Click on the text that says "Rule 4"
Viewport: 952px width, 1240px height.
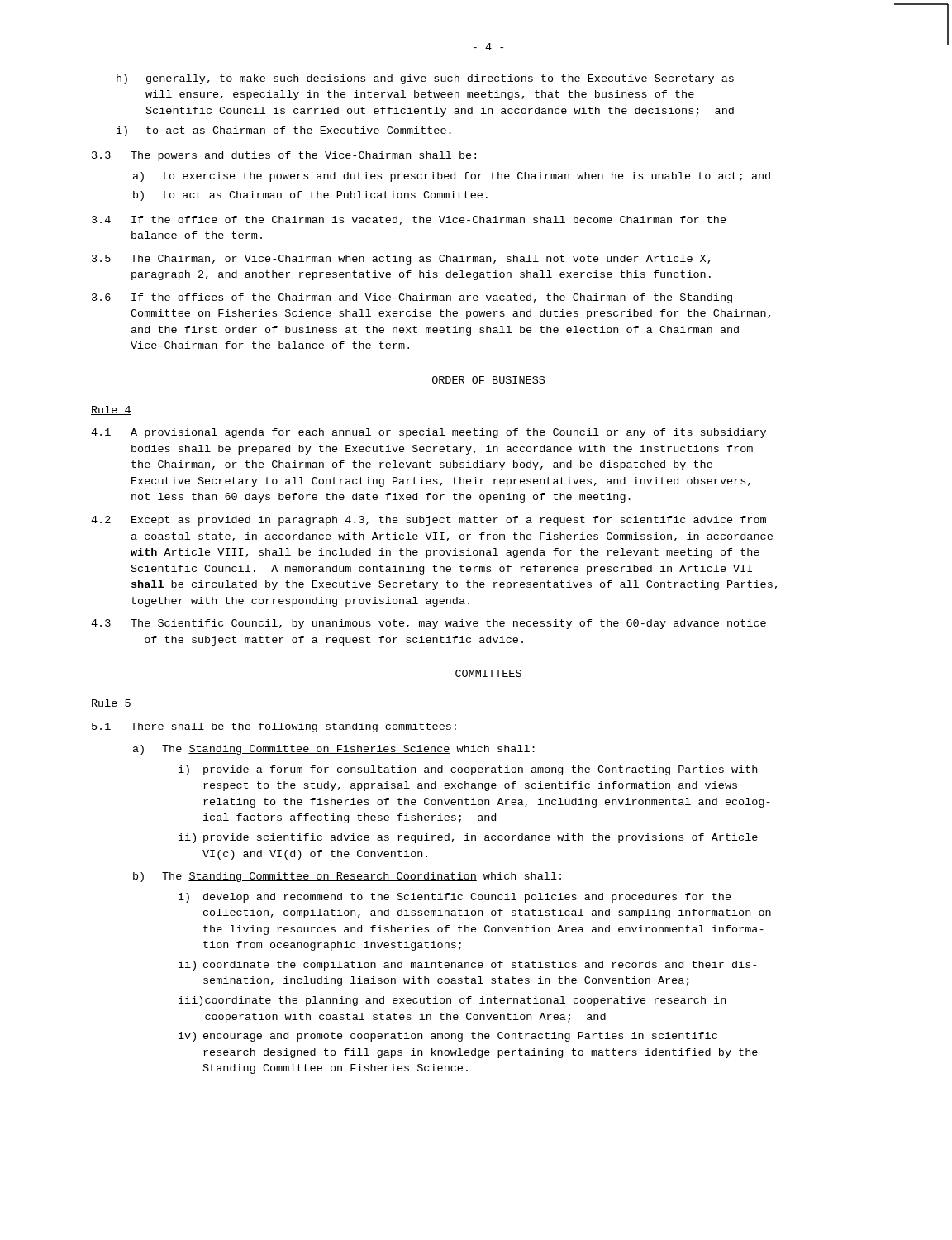pyautogui.click(x=111, y=410)
